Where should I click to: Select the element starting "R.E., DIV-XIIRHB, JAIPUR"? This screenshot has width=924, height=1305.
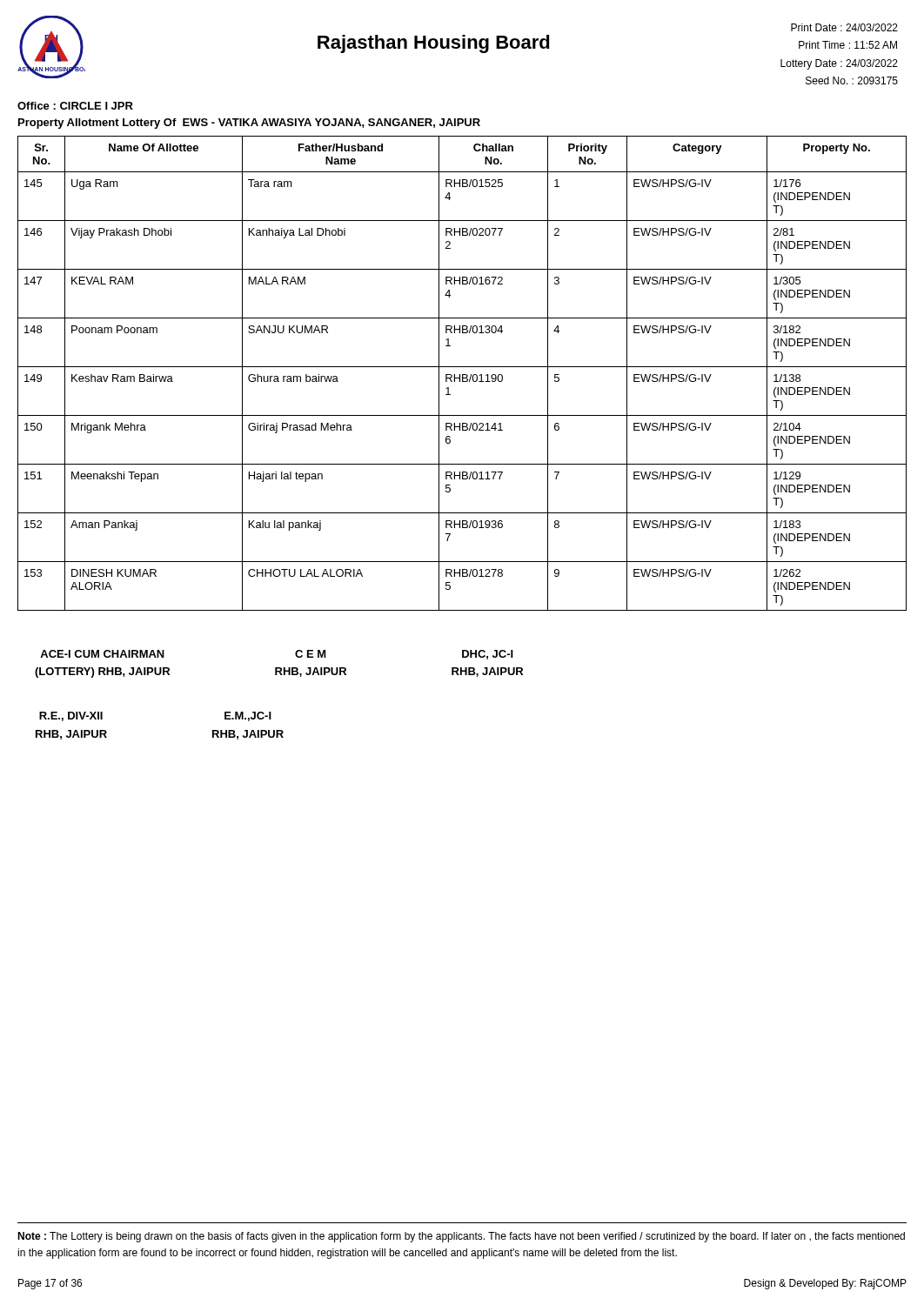[71, 725]
